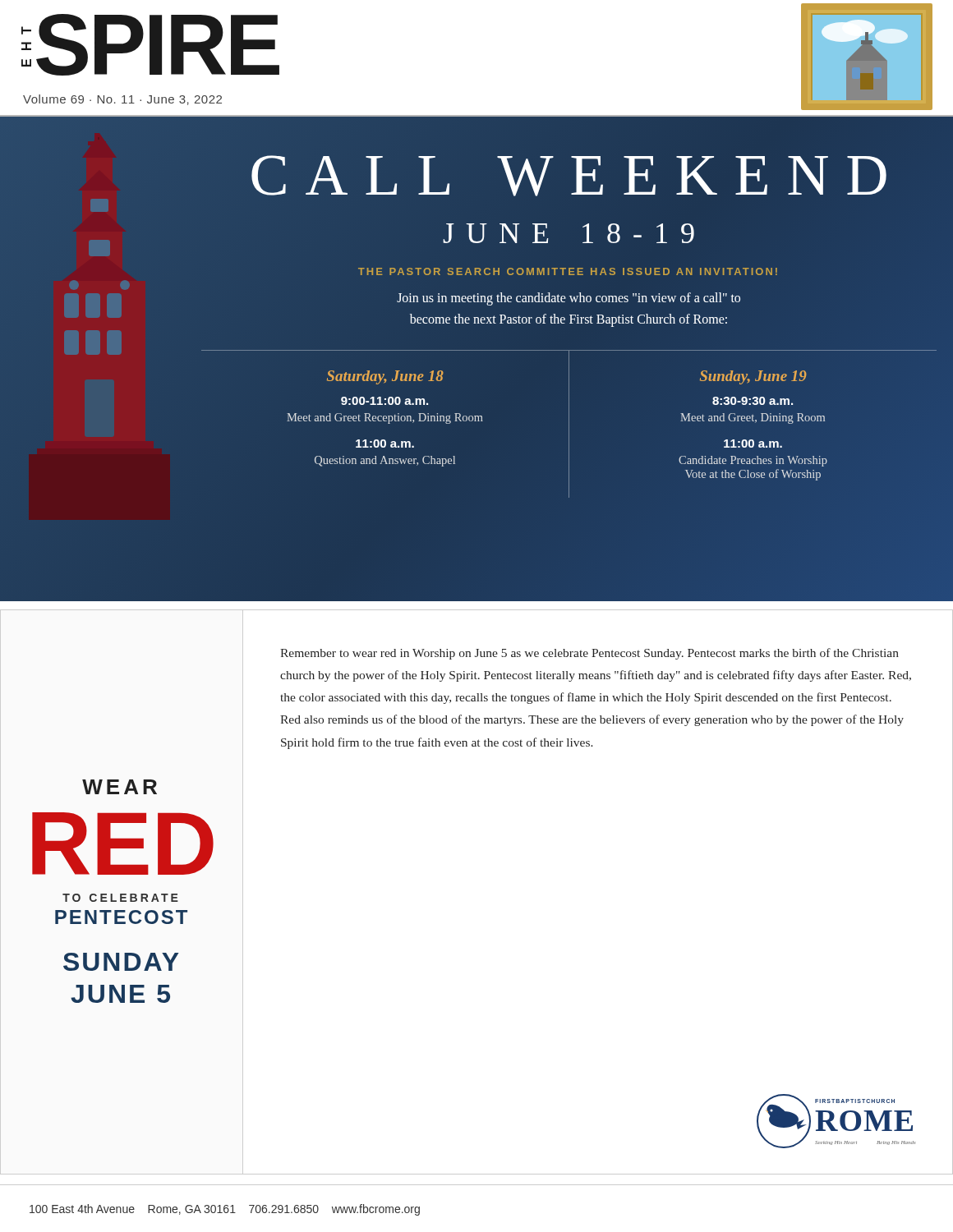Find the section header
This screenshot has width=953, height=1232.
pos(575,233)
